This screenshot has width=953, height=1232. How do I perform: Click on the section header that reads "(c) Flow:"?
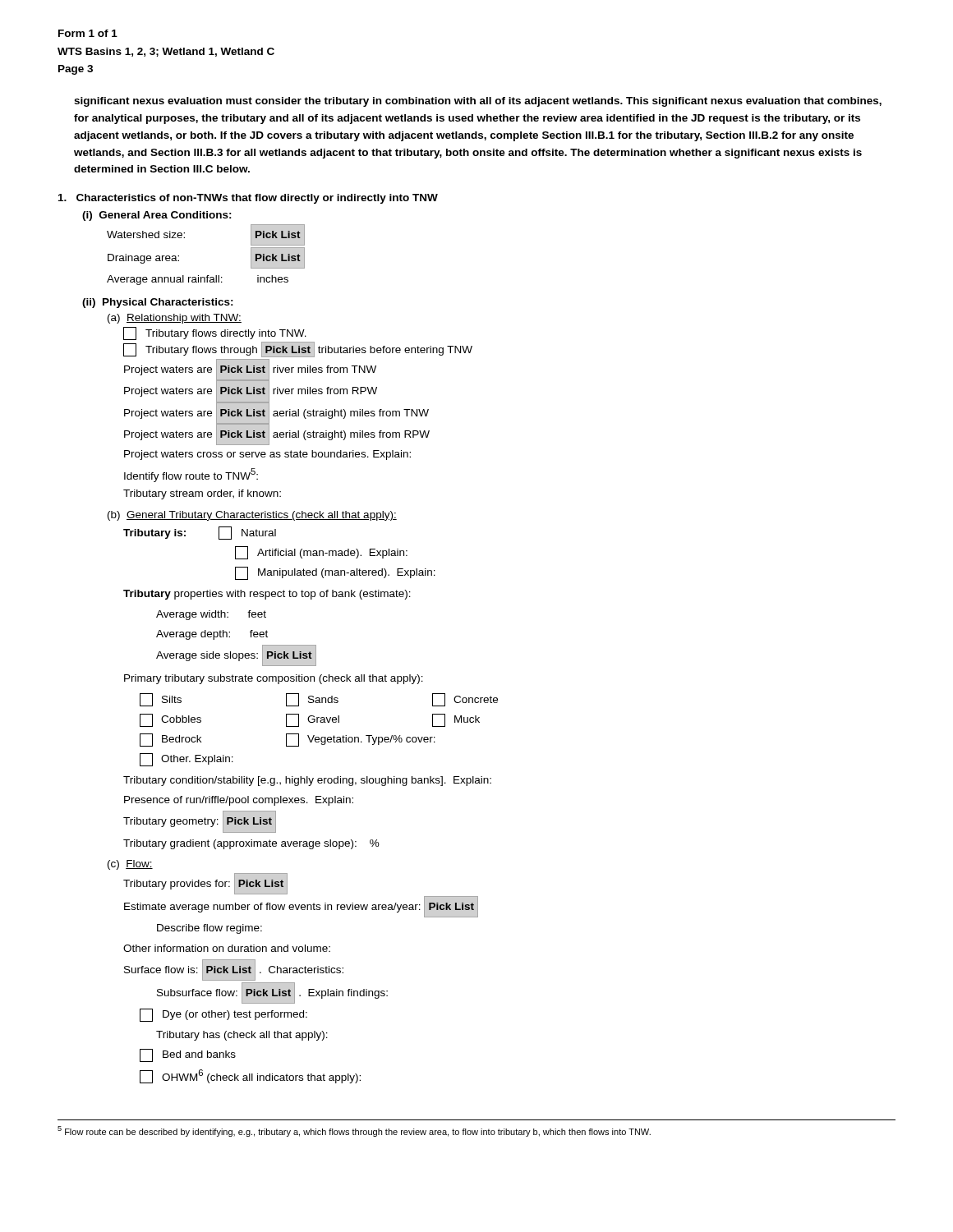tap(130, 864)
